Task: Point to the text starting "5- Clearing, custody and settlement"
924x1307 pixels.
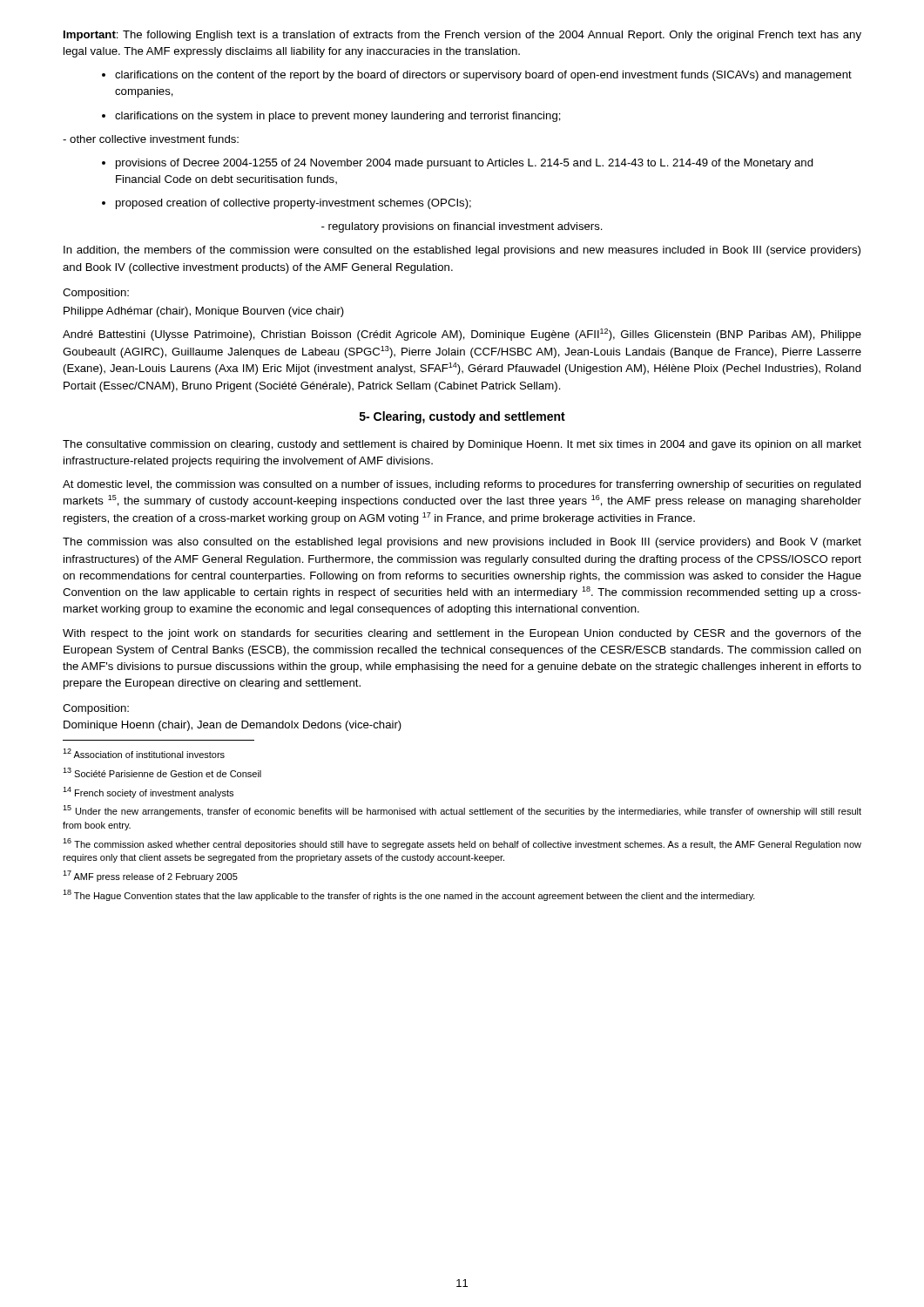Action: tap(462, 416)
